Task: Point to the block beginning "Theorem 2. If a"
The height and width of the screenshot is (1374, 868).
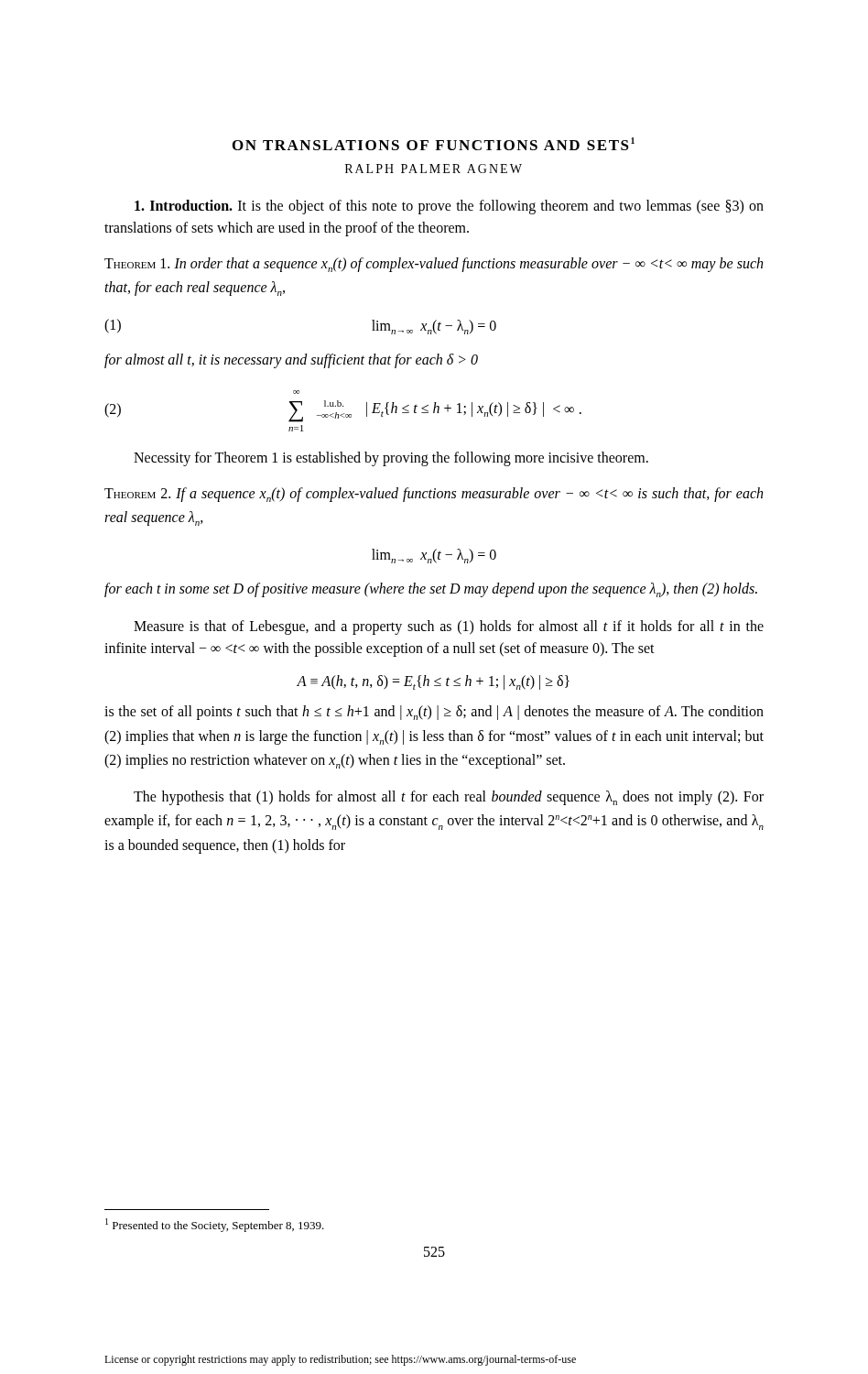Action: coord(434,507)
